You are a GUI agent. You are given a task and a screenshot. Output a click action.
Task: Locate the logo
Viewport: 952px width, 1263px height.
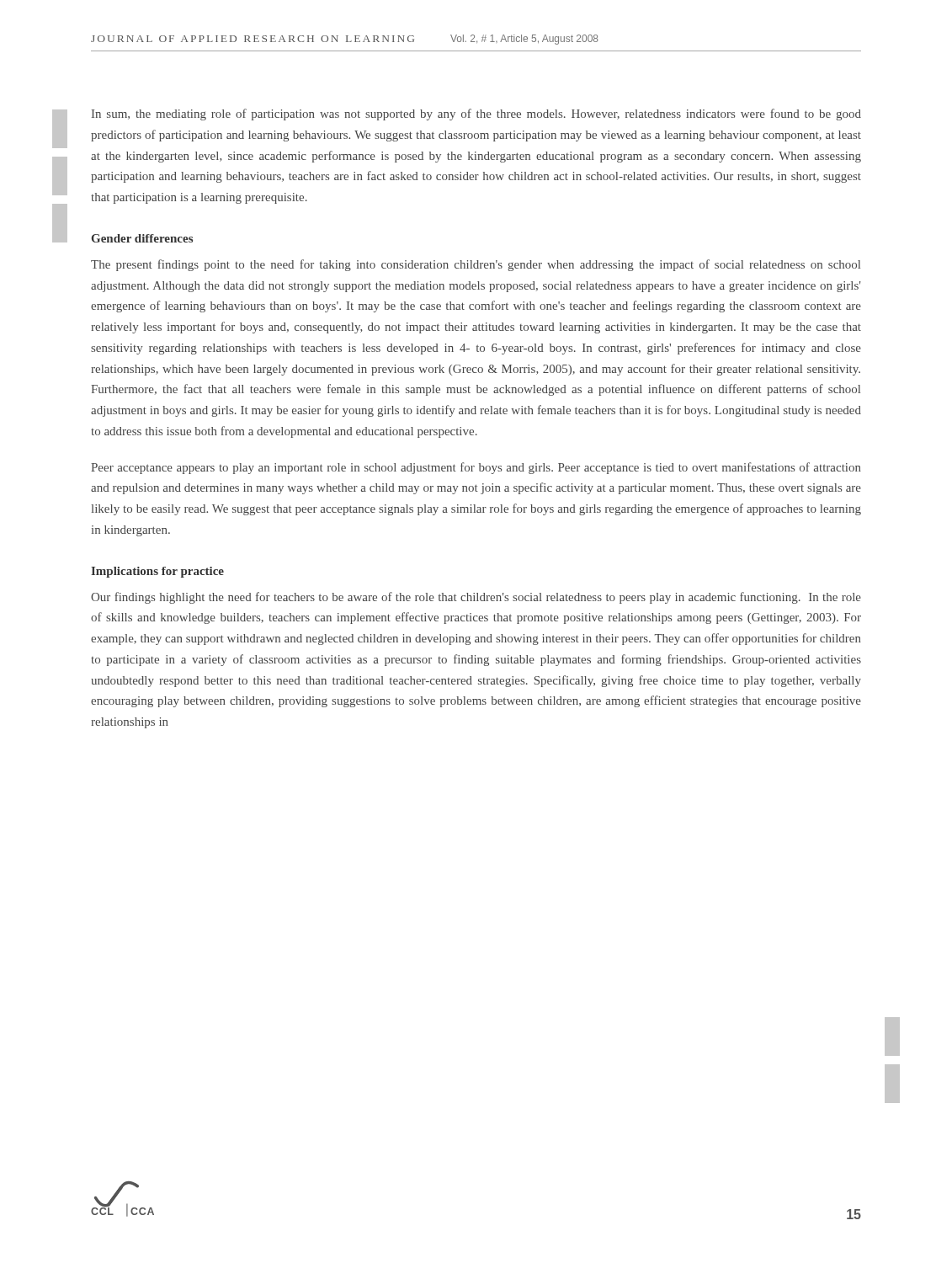pos(129,1198)
